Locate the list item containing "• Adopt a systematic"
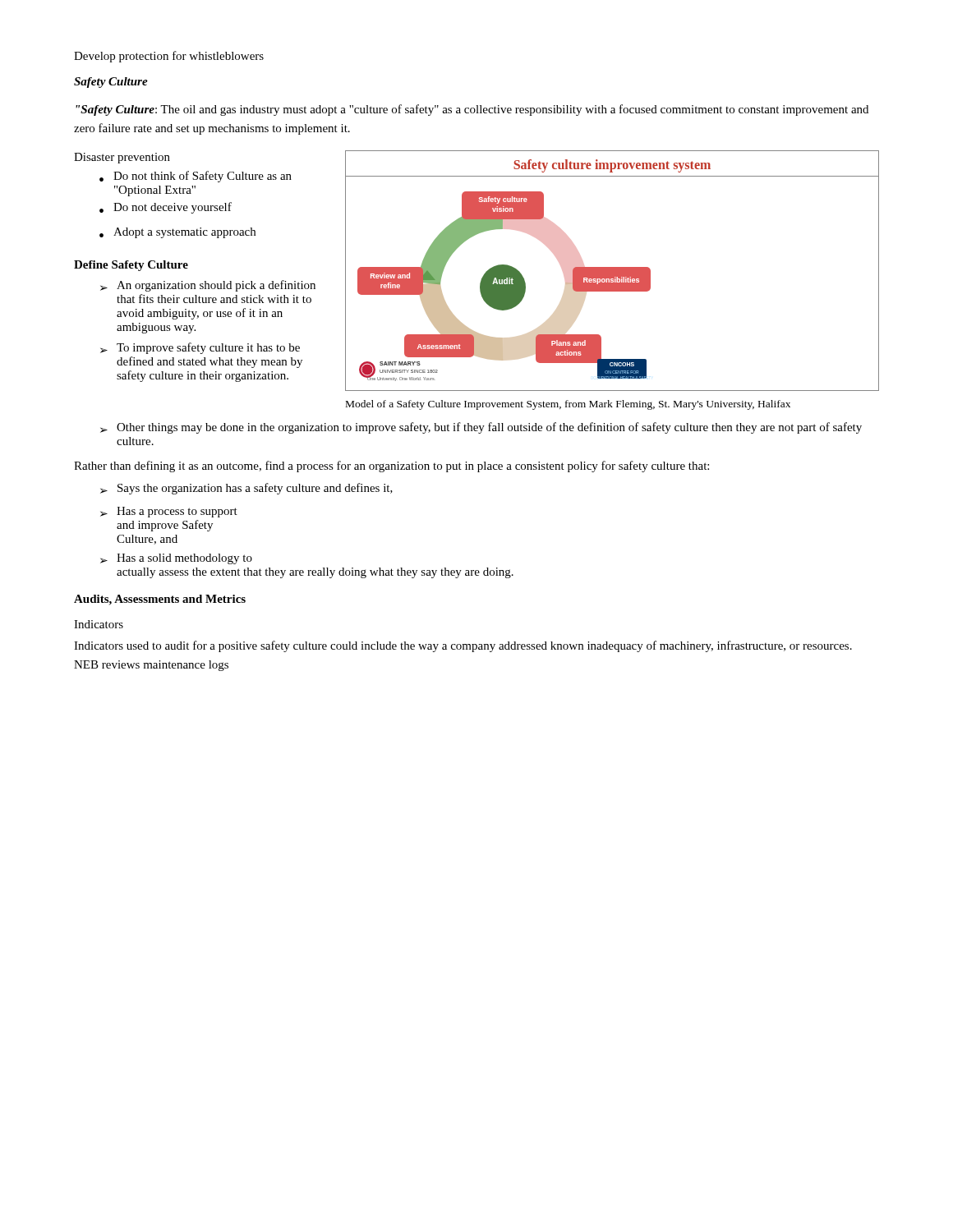Image resolution: width=953 pixels, height=1232 pixels. point(177,236)
